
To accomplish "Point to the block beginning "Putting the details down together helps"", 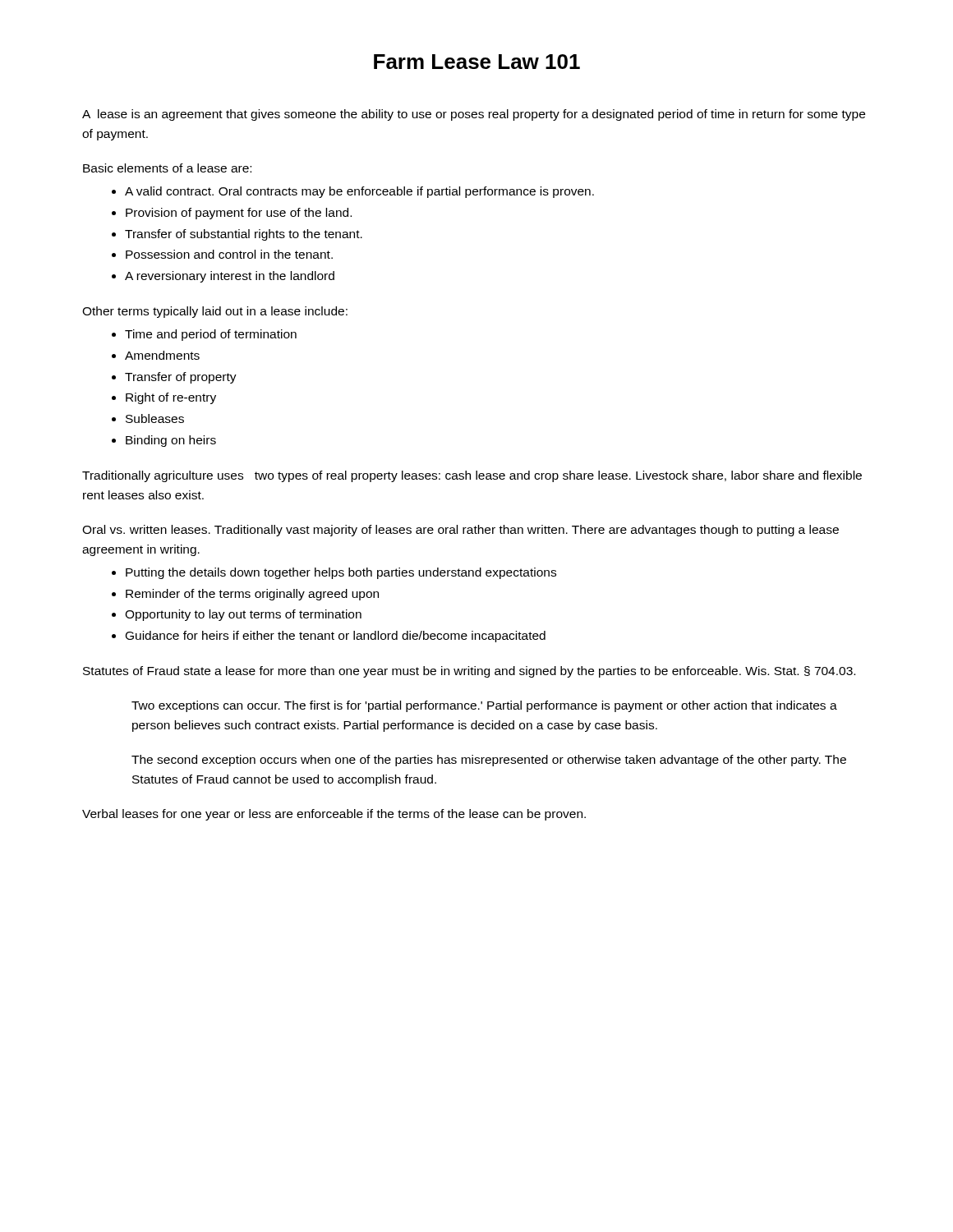I will [341, 572].
